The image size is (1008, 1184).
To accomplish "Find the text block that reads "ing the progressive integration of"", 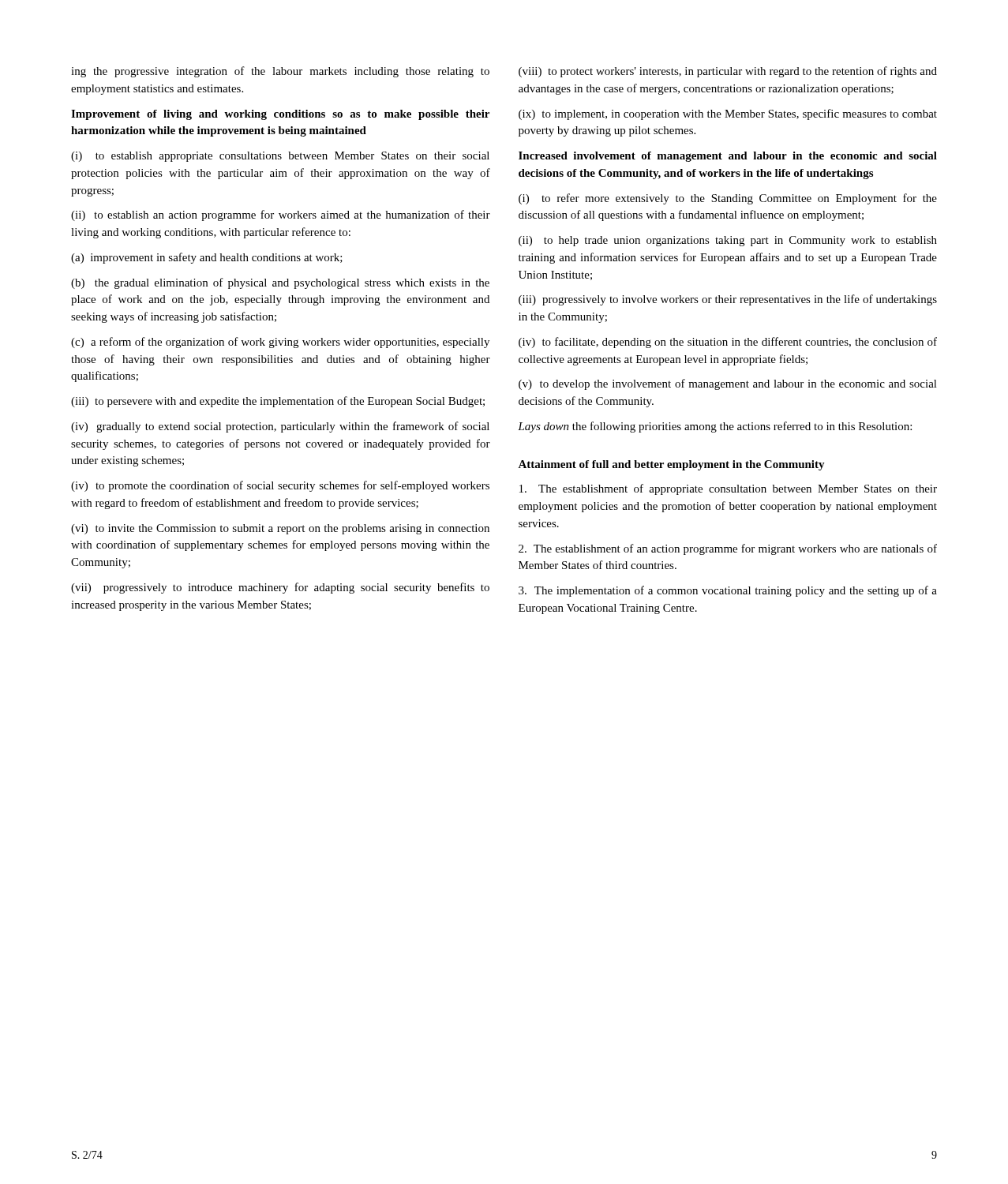I will coord(280,80).
